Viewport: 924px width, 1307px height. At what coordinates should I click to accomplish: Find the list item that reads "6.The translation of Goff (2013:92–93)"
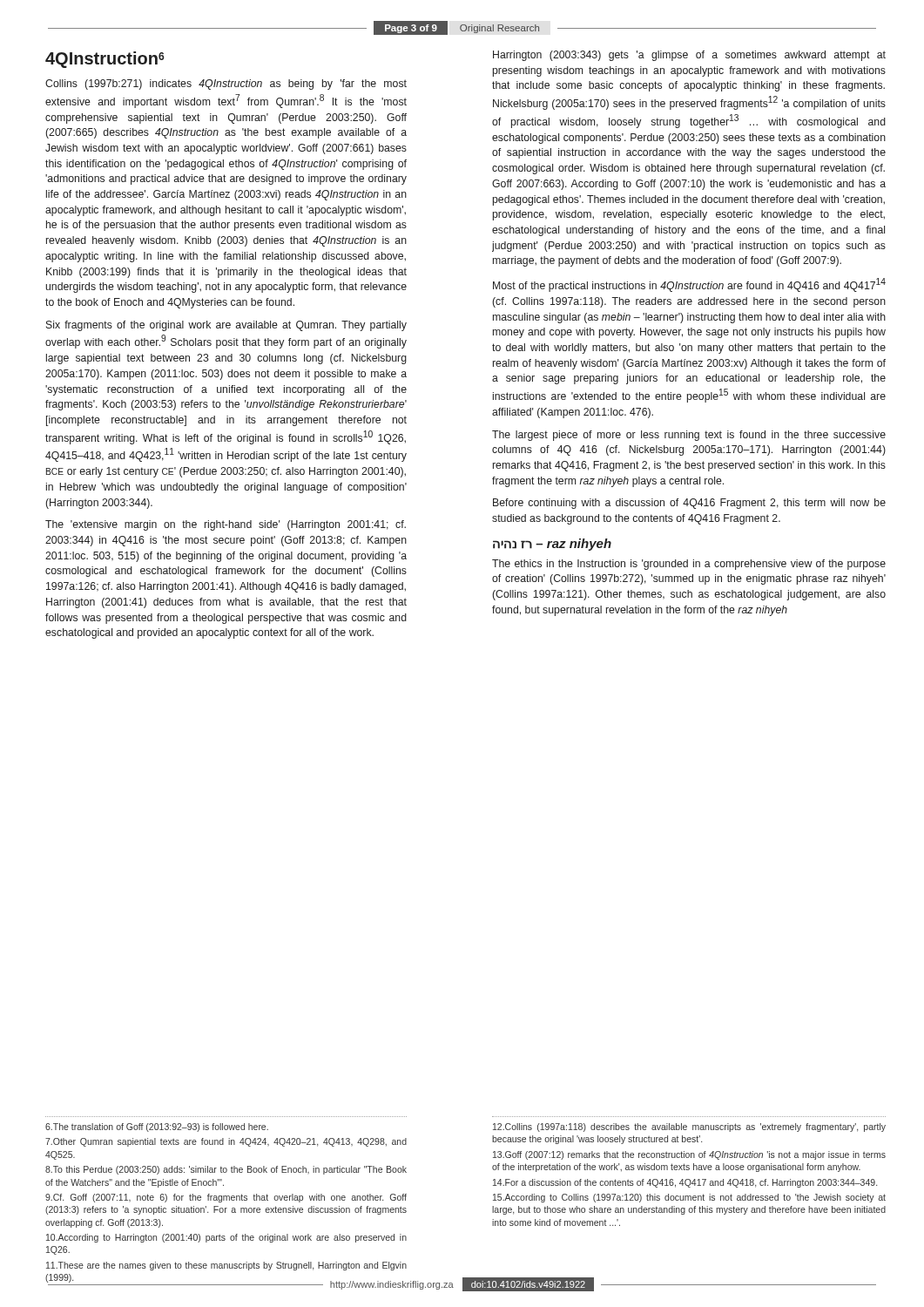[157, 1127]
